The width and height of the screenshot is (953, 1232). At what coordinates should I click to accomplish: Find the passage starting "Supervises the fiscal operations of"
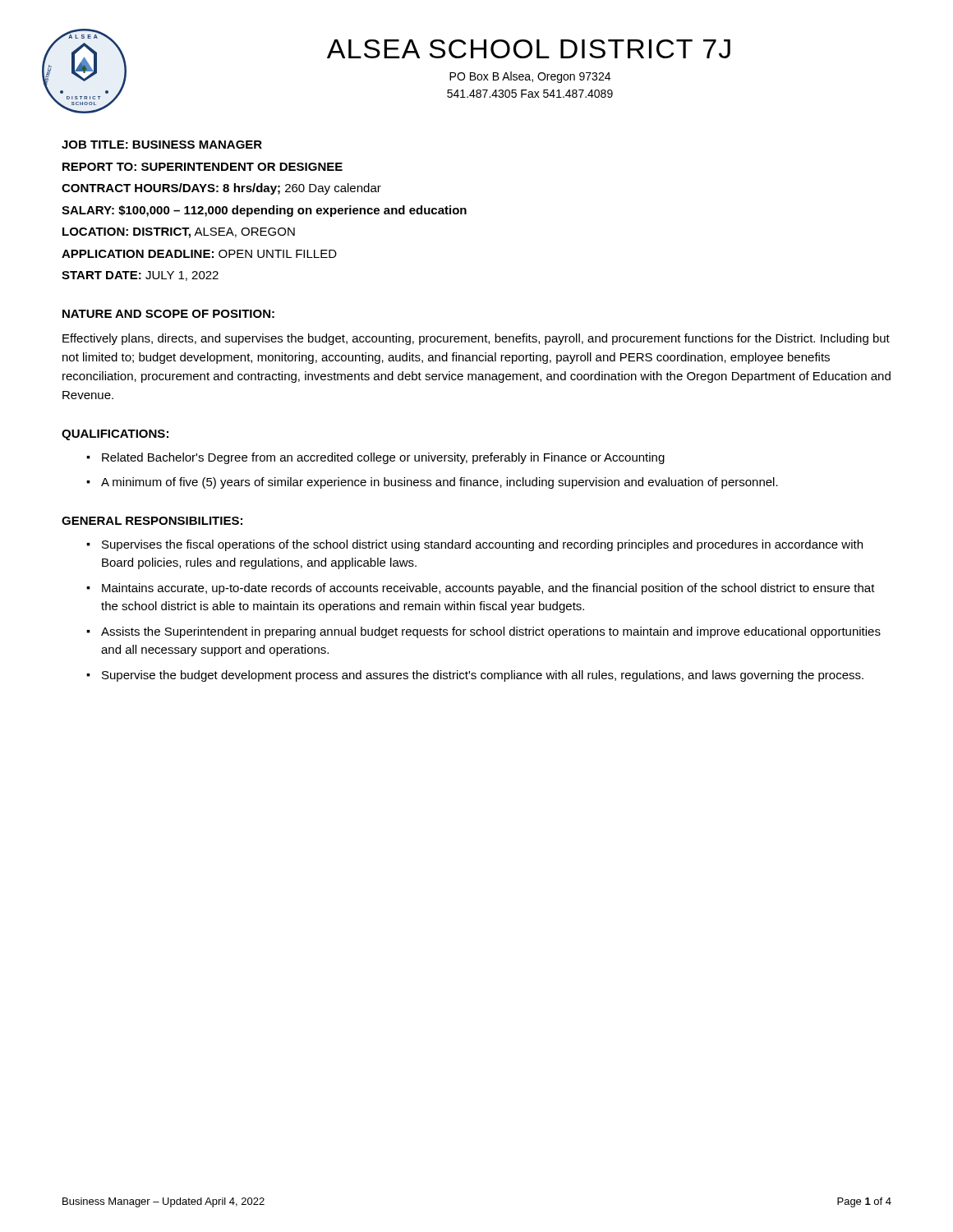[x=482, y=553]
